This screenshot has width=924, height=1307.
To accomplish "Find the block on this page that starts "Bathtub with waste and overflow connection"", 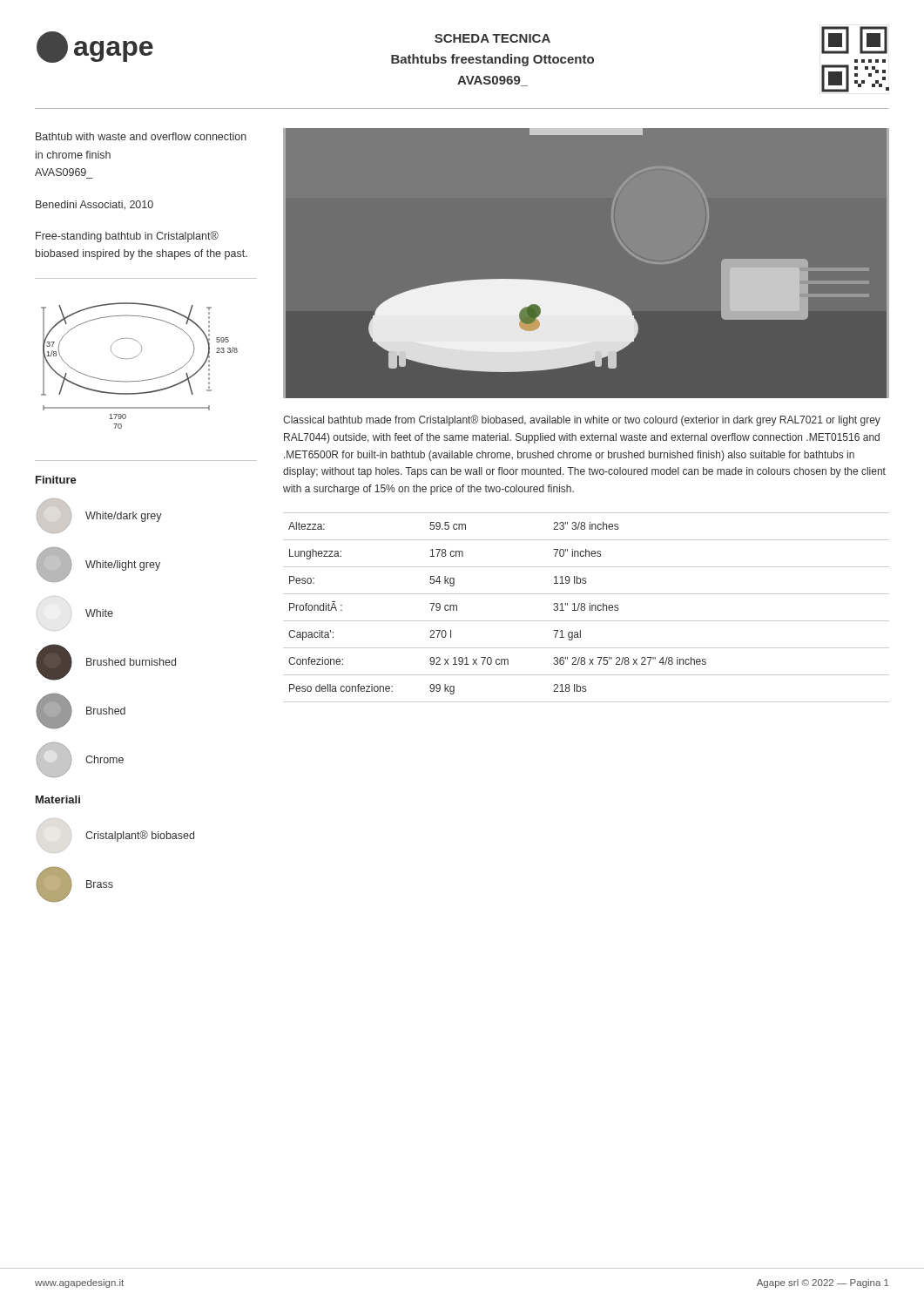I will [x=141, y=136].
